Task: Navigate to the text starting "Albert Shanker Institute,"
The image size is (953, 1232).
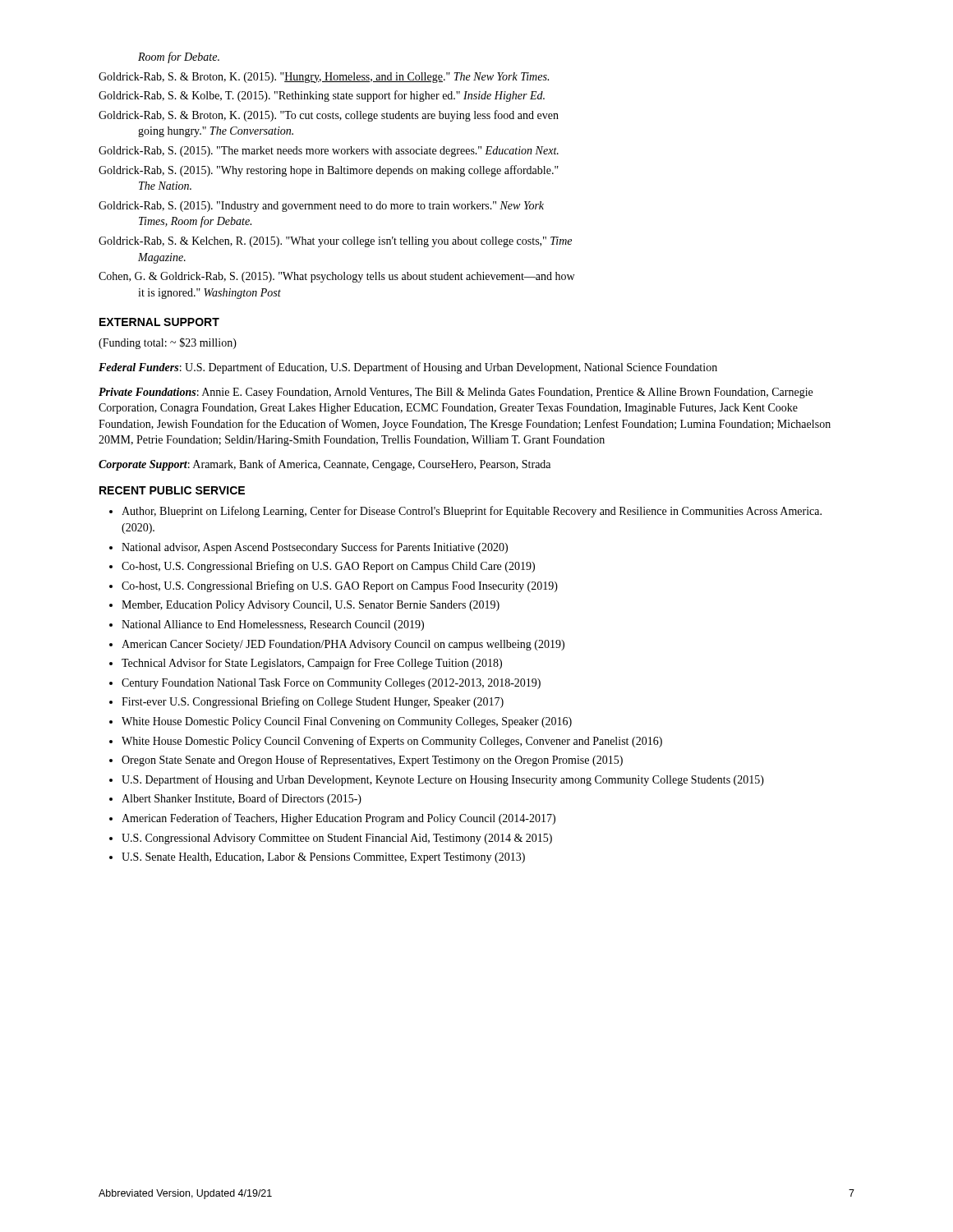Action: [242, 799]
